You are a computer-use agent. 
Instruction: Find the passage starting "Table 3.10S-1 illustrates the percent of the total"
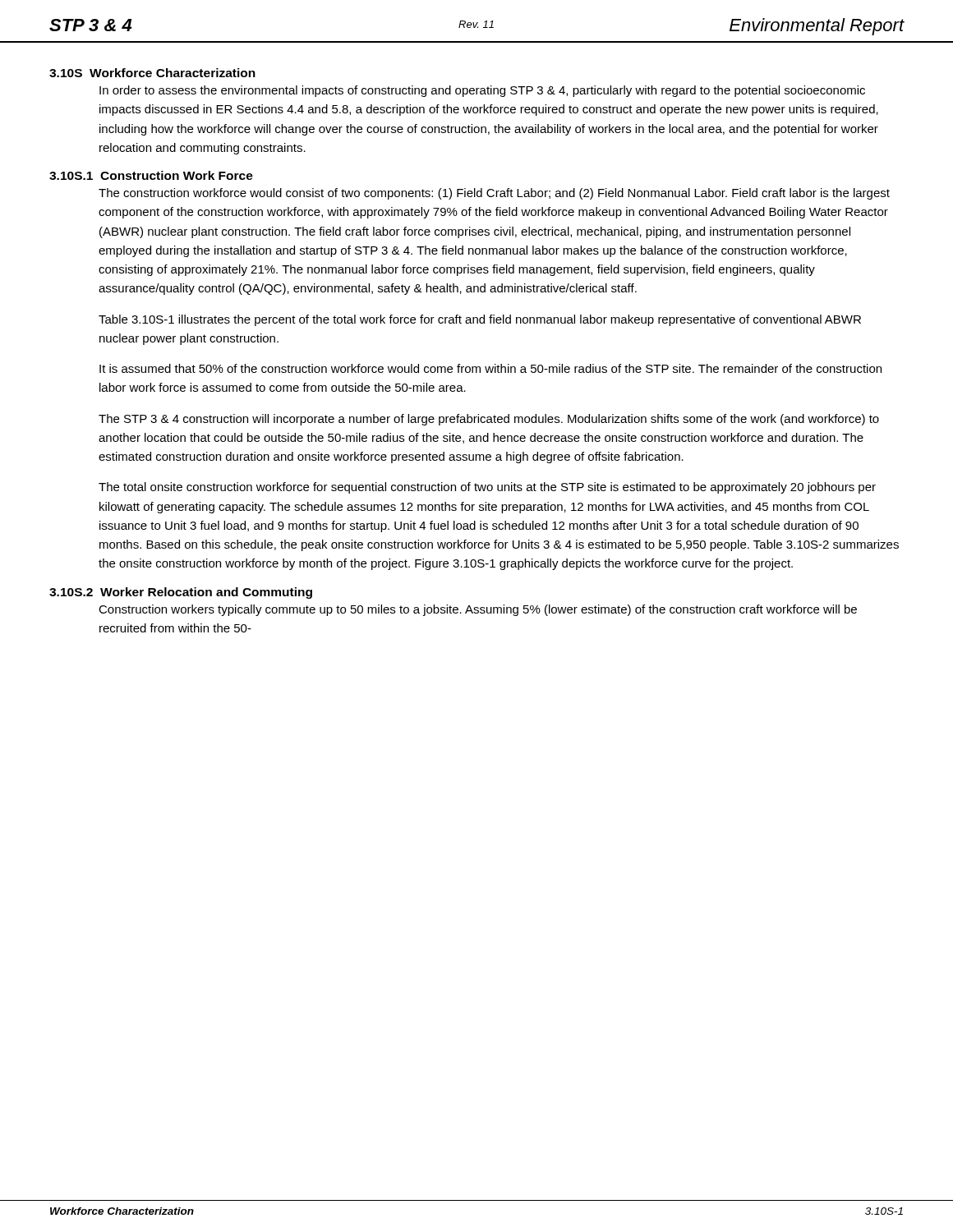point(480,328)
